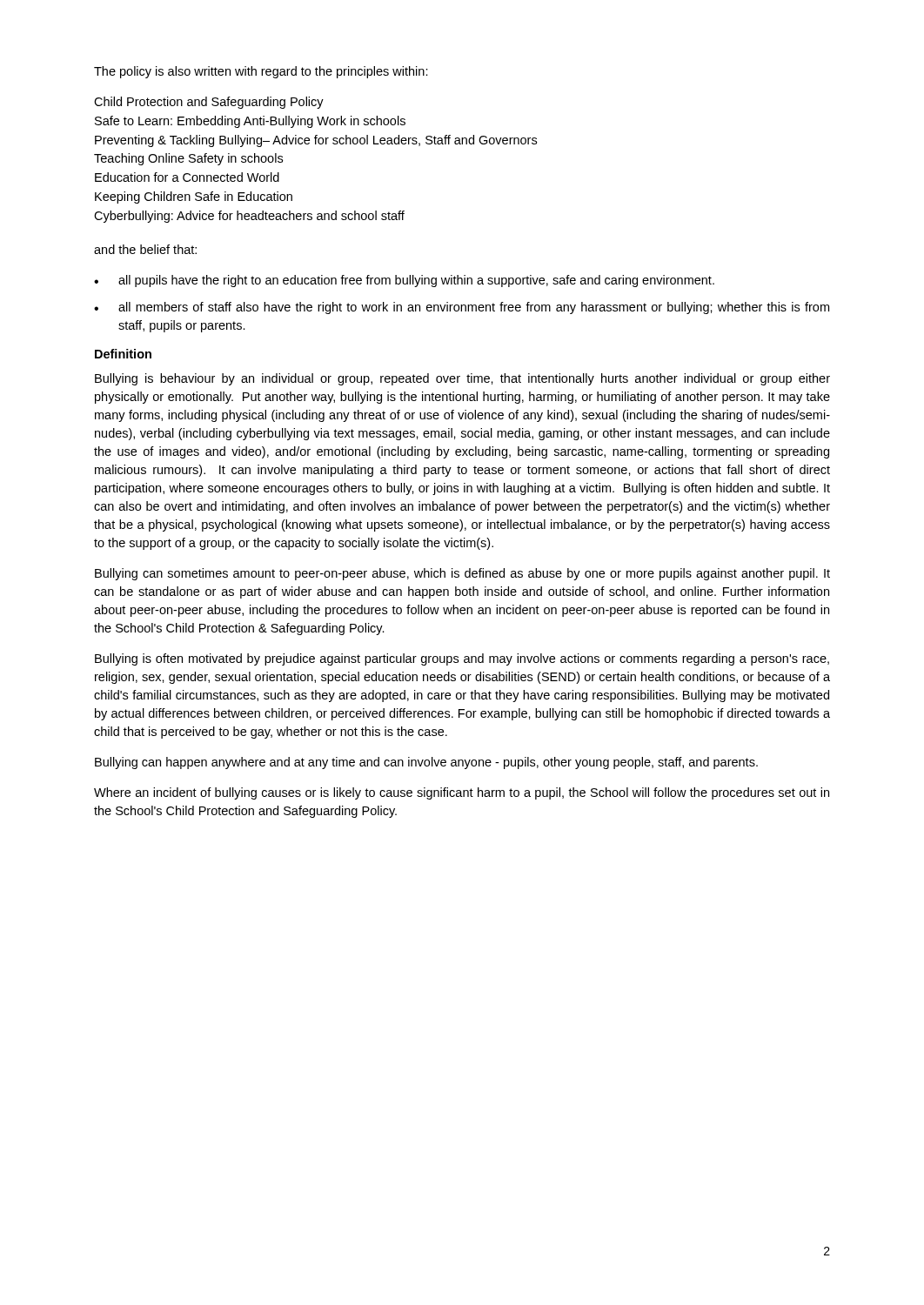Select the block starting "Where an incident of bullying causes or is"
Screen dimensions: 1305x924
[462, 802]
